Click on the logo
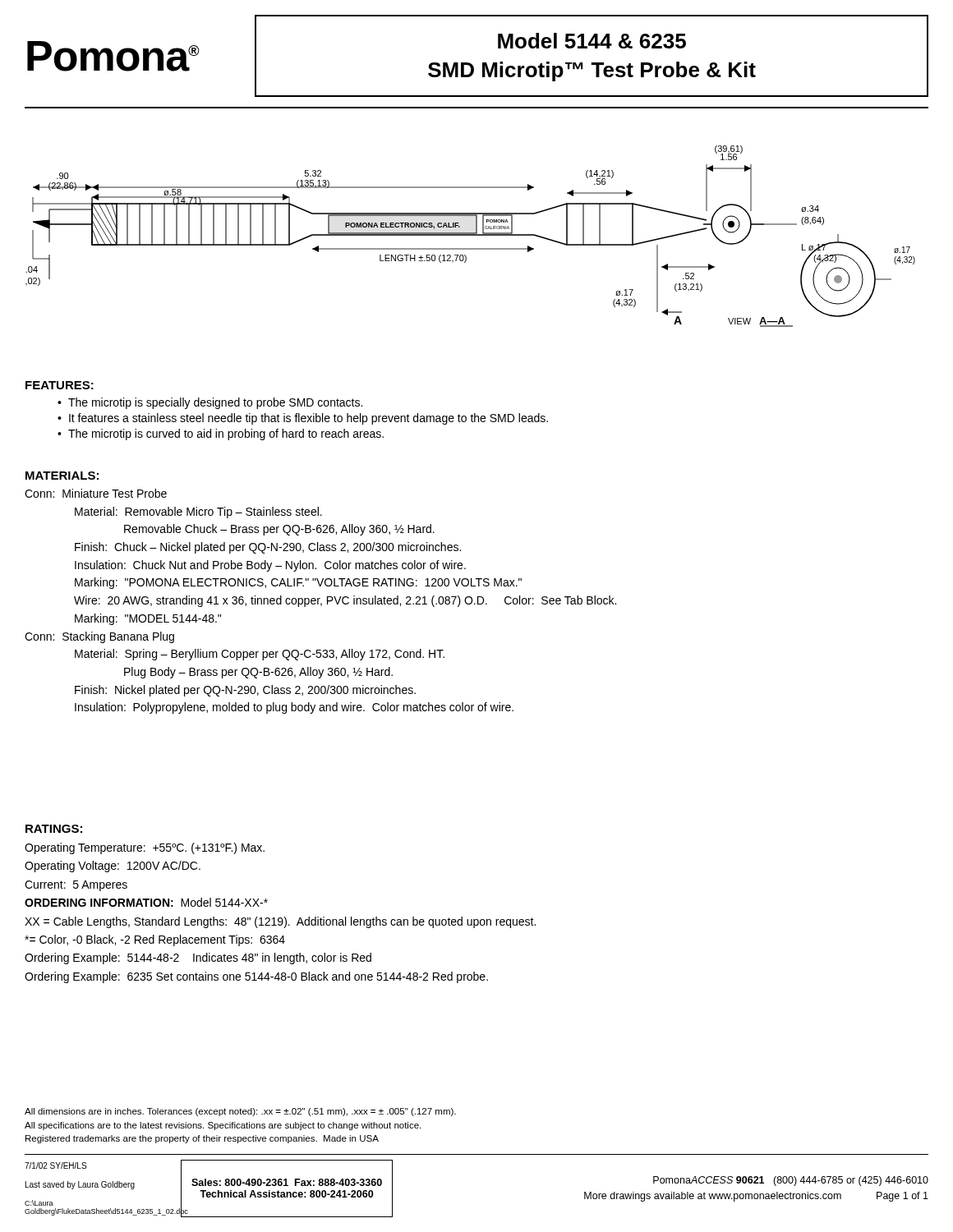Image resolution: width=953 pixels, height=1232 pixels. pyautogui.click(x=131, y=56)
